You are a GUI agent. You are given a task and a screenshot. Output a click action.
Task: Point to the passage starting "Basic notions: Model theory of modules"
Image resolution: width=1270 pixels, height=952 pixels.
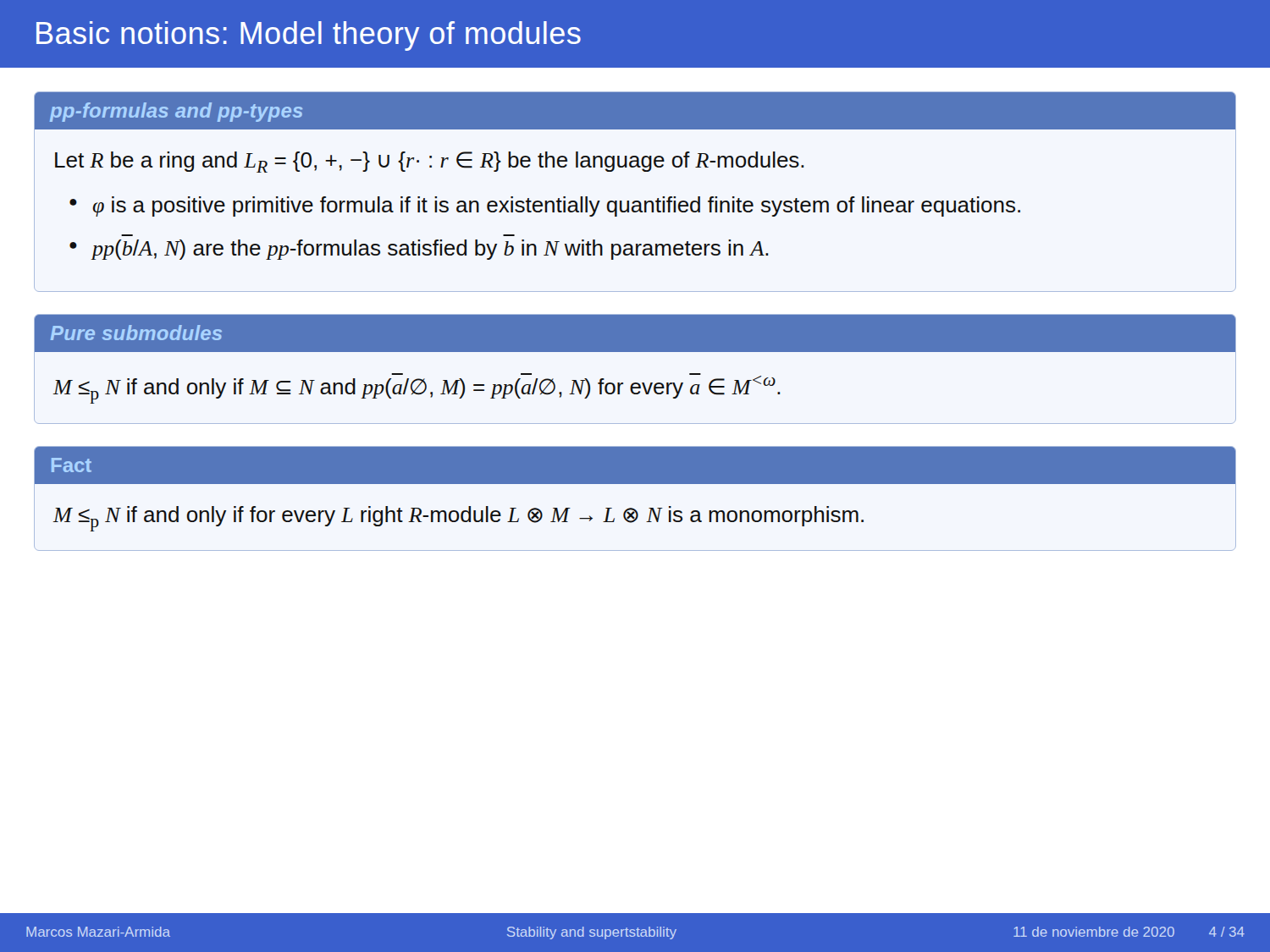tap(308, 34)
